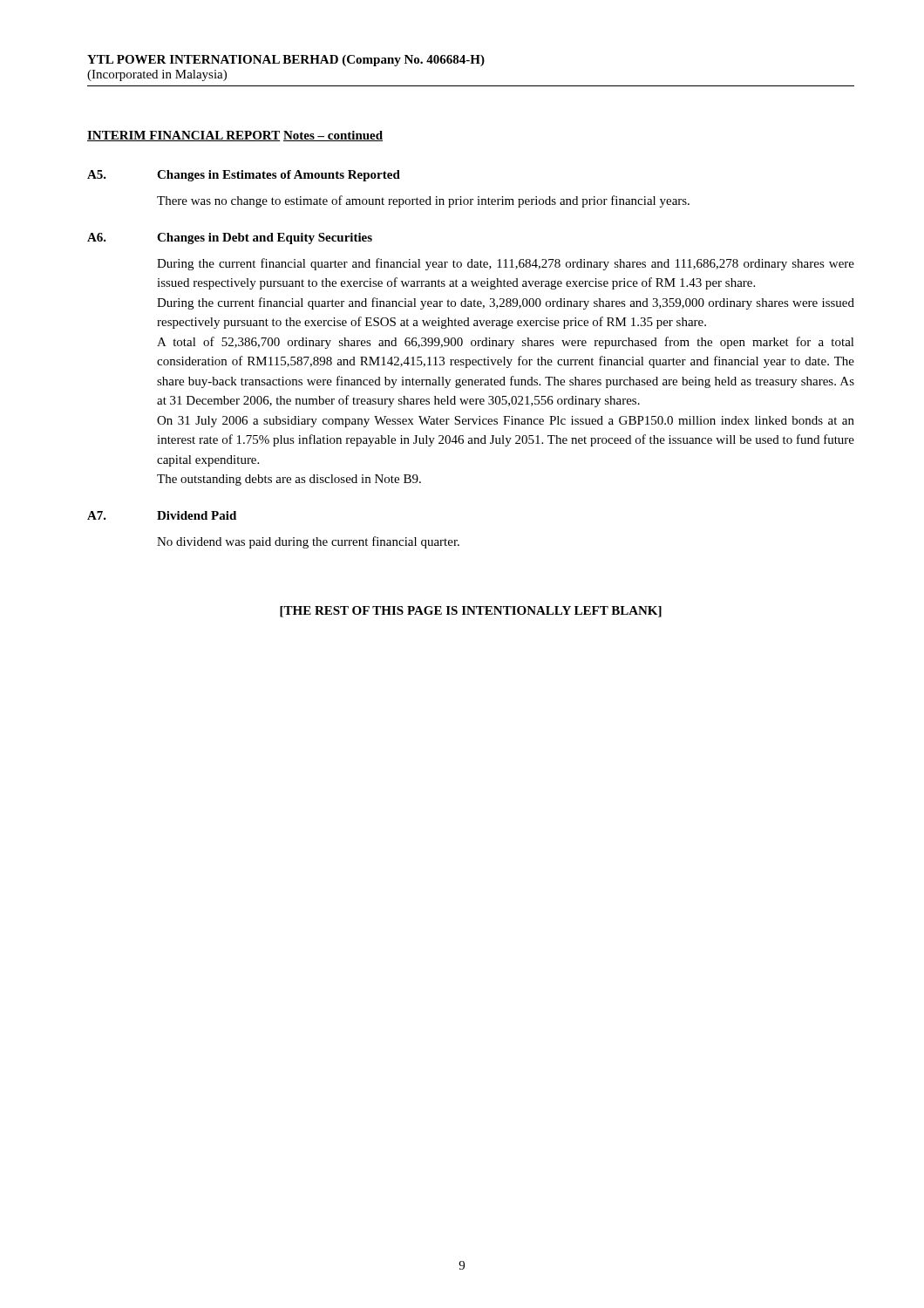
Task: Navigate to the passage starting "There was no change"
Action: pyautogui.click(x=506, y=201)
